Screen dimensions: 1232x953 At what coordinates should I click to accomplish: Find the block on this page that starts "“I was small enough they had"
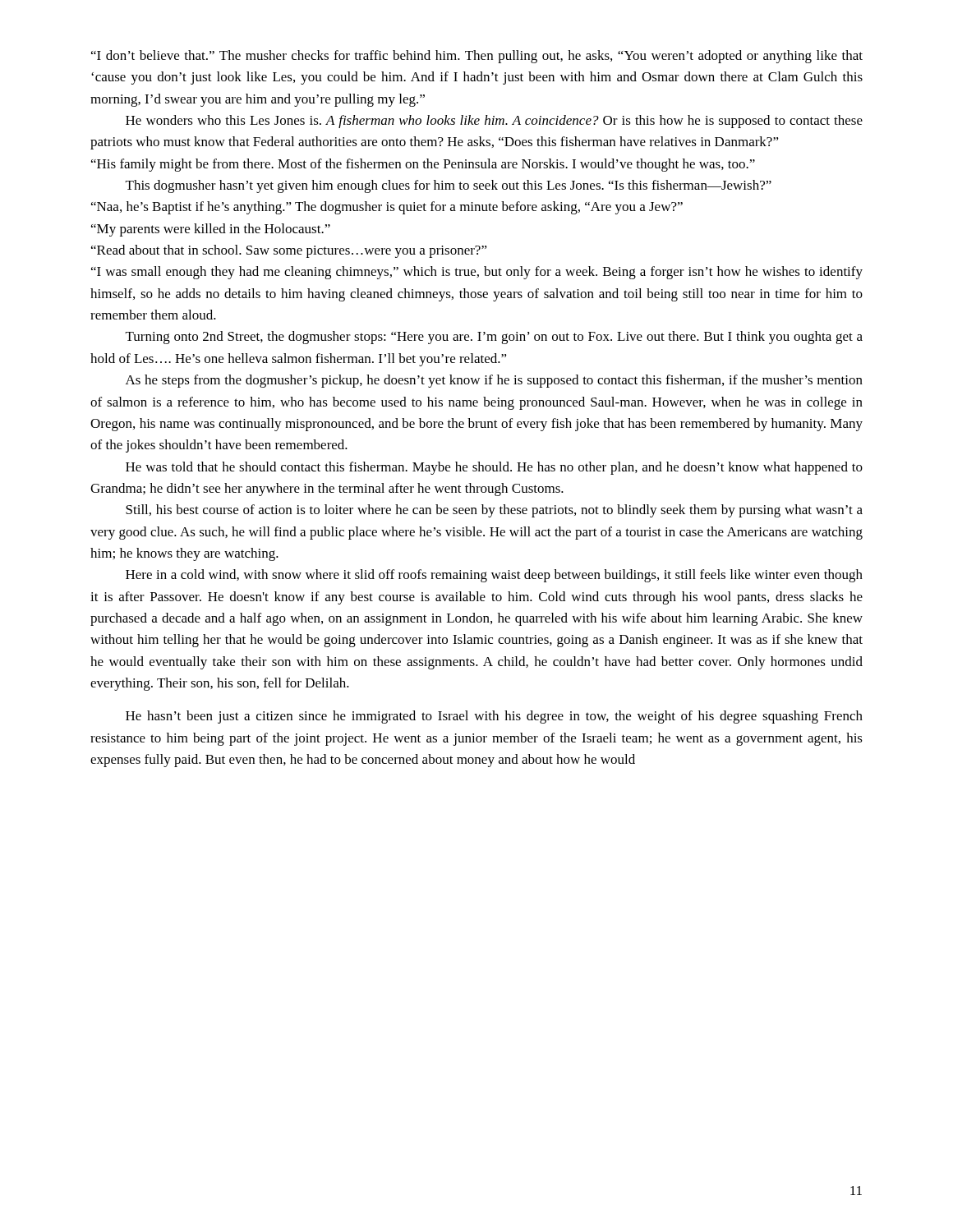[476, 294]
